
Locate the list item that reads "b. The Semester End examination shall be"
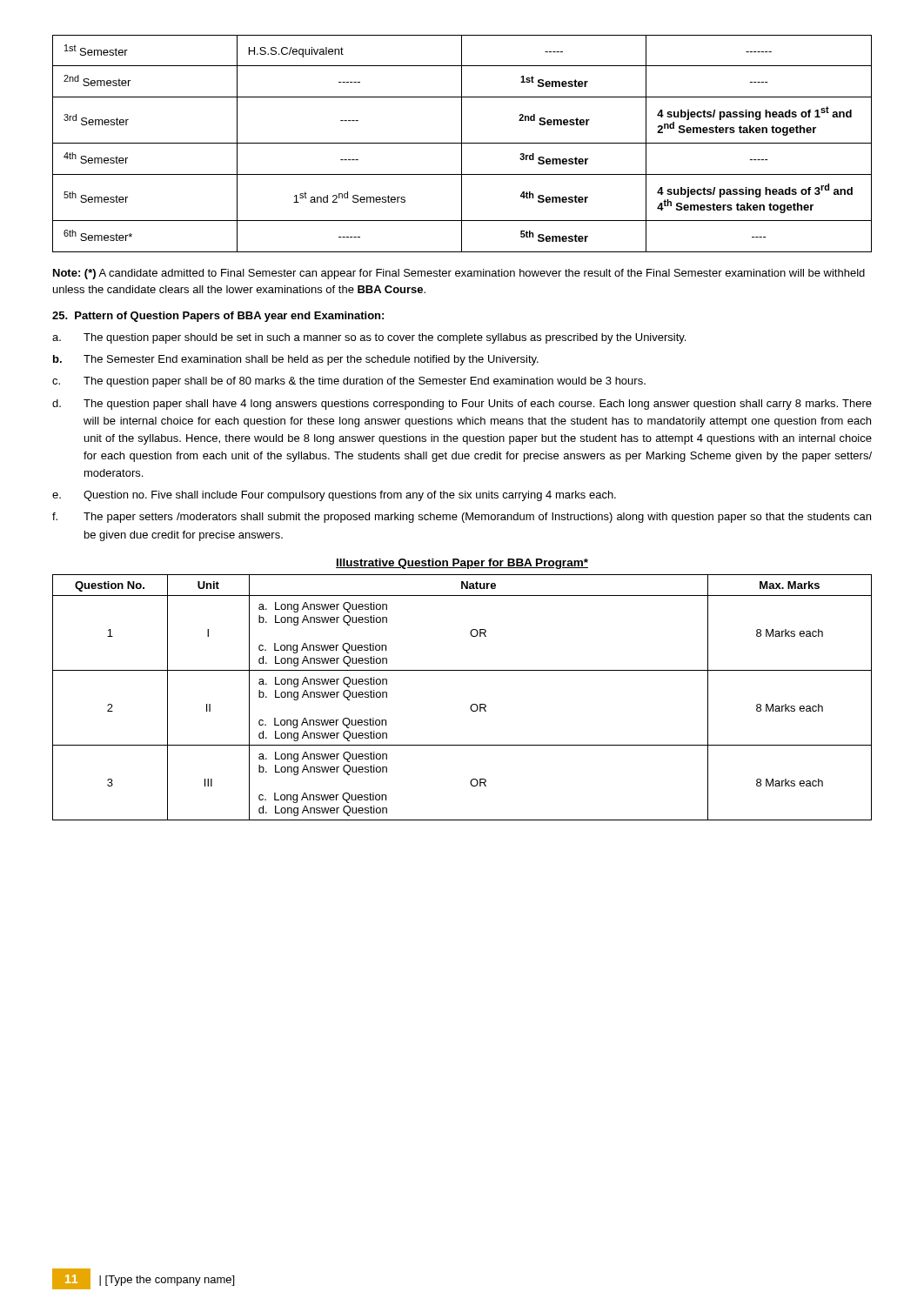(462, 360)
